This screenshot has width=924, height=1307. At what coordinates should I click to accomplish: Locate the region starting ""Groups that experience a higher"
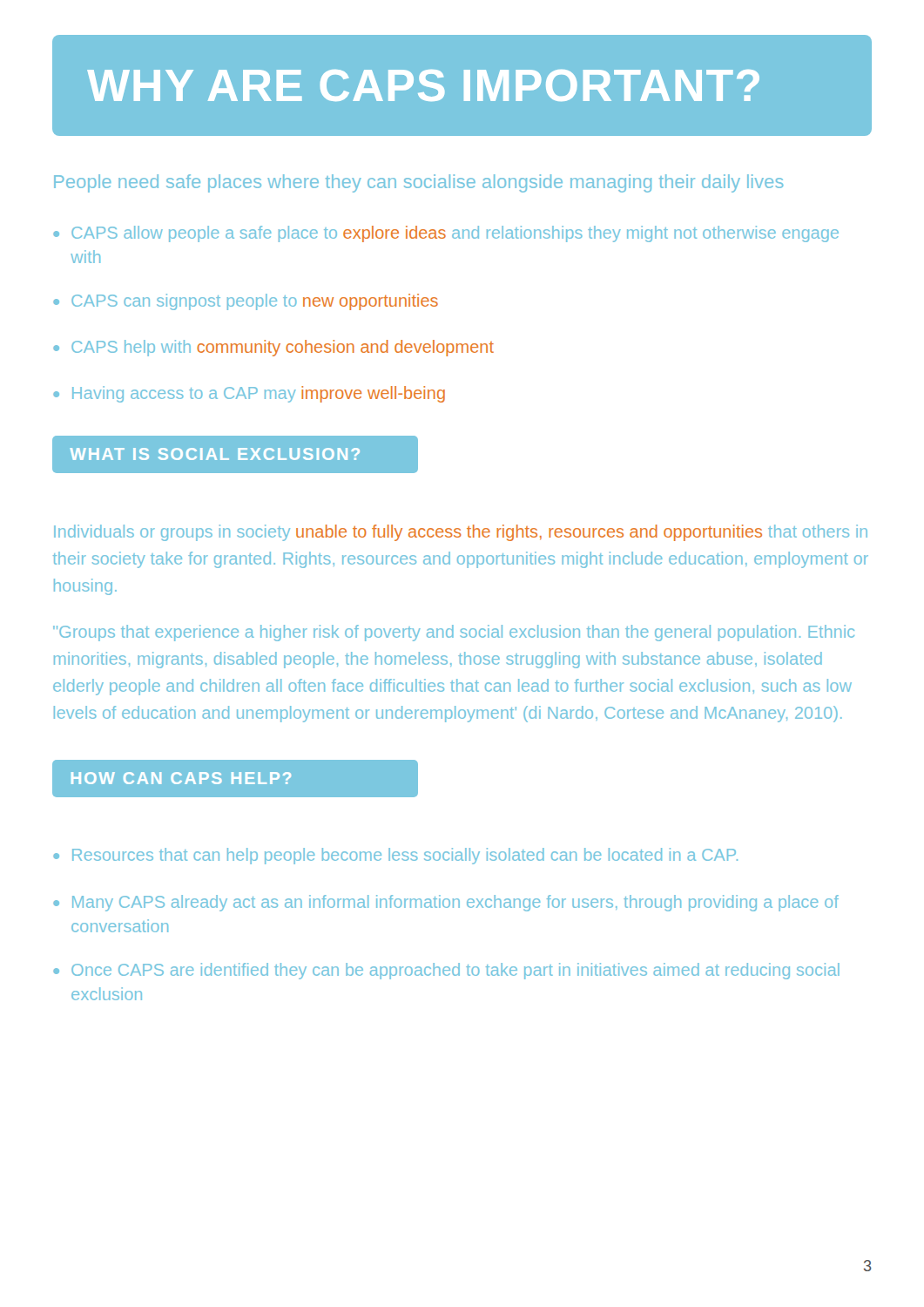(454, 673)
